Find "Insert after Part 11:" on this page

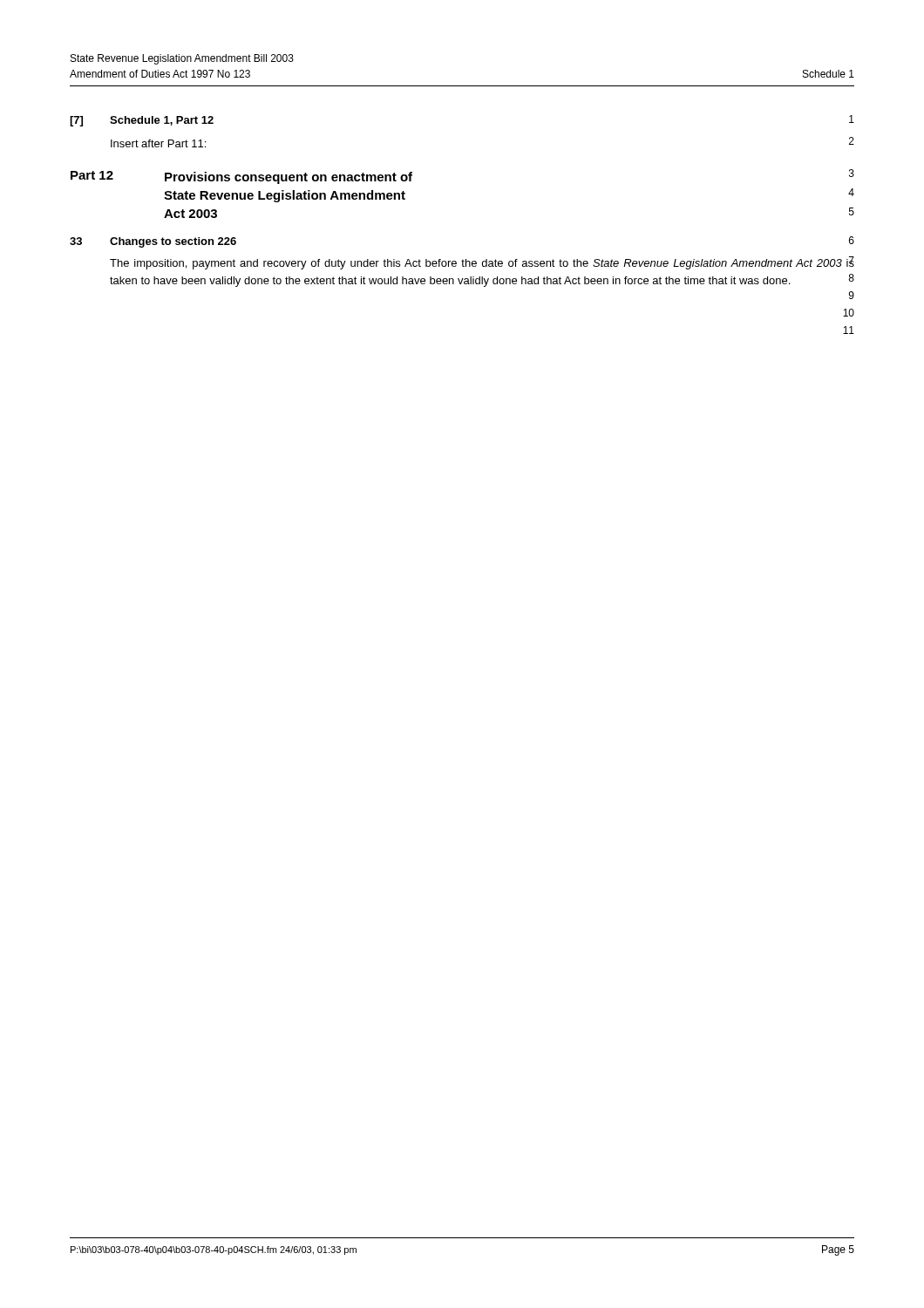tap(158, 143)
